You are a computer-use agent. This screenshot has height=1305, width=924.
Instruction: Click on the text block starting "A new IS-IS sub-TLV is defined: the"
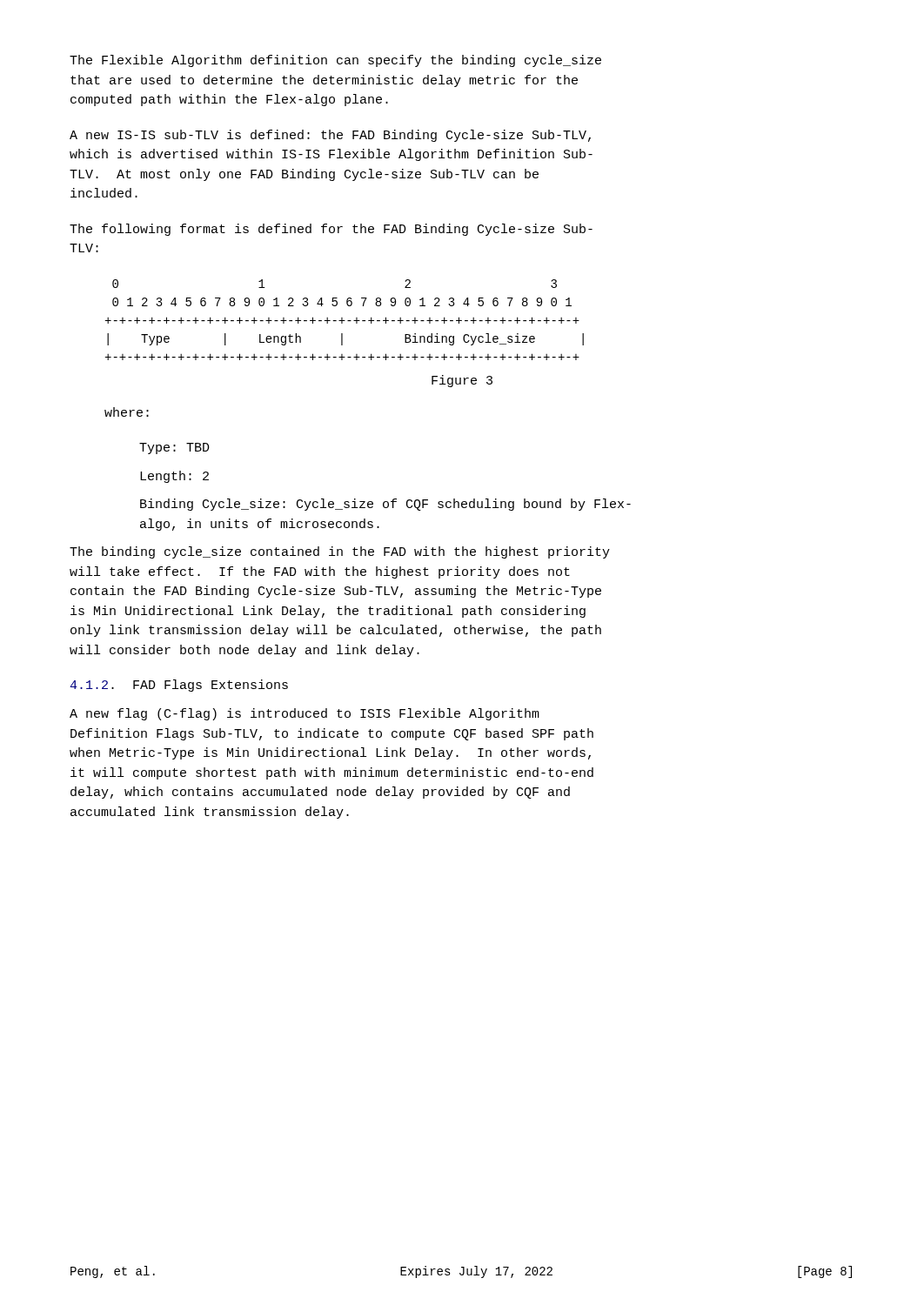(x=332, y=165)
